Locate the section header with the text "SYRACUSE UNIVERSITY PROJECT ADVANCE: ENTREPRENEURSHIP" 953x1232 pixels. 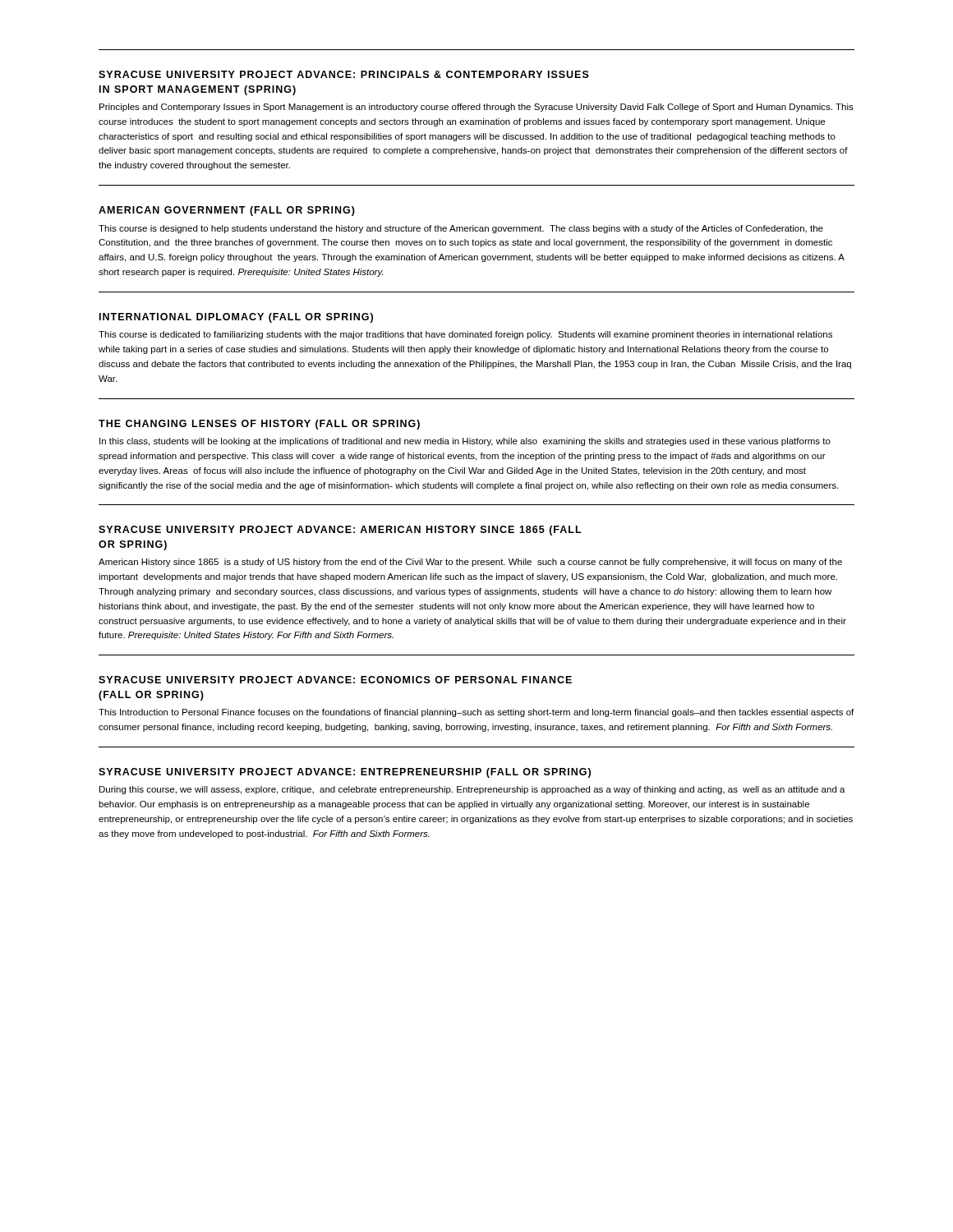(476, 763)
